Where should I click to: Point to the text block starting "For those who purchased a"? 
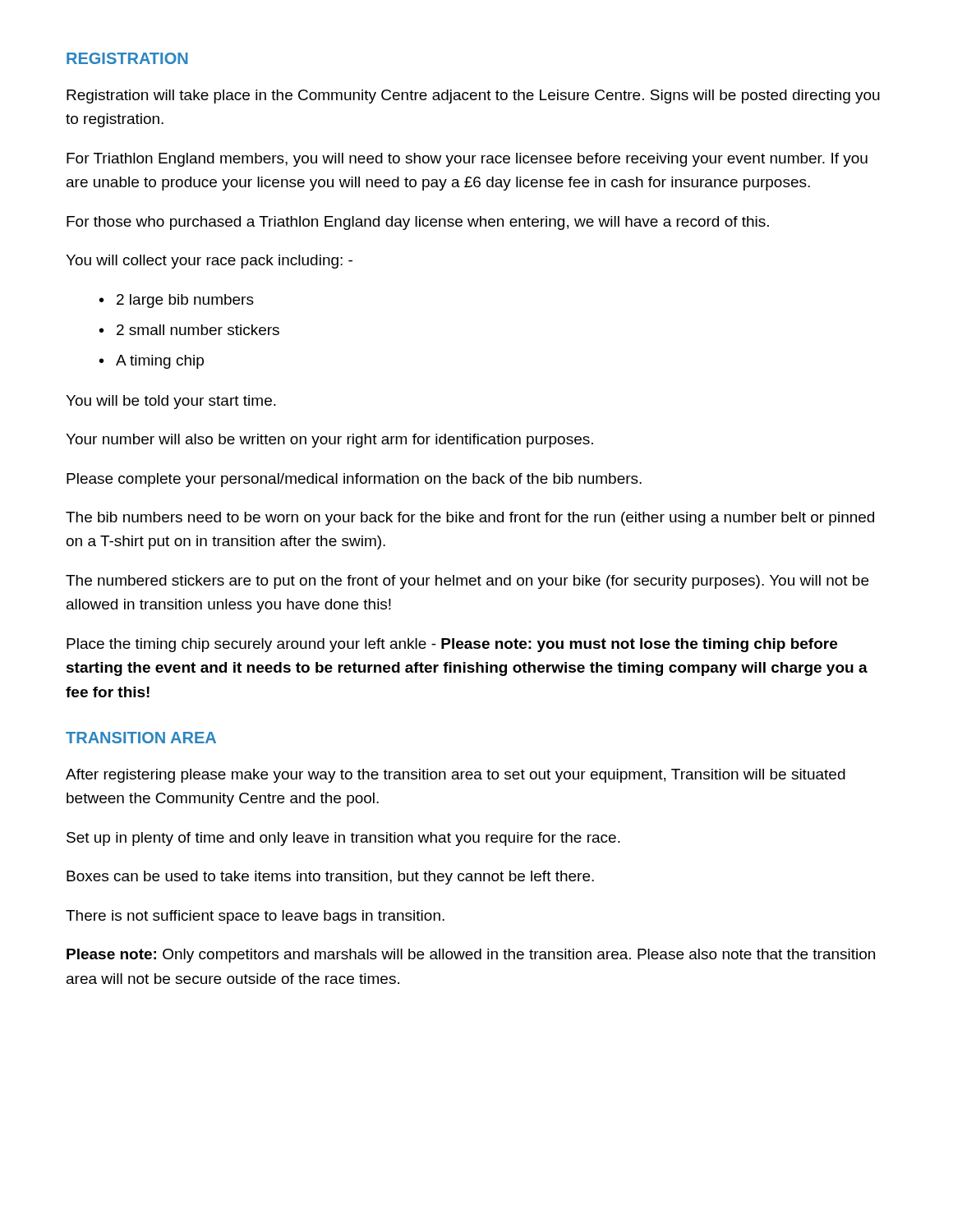418,221
